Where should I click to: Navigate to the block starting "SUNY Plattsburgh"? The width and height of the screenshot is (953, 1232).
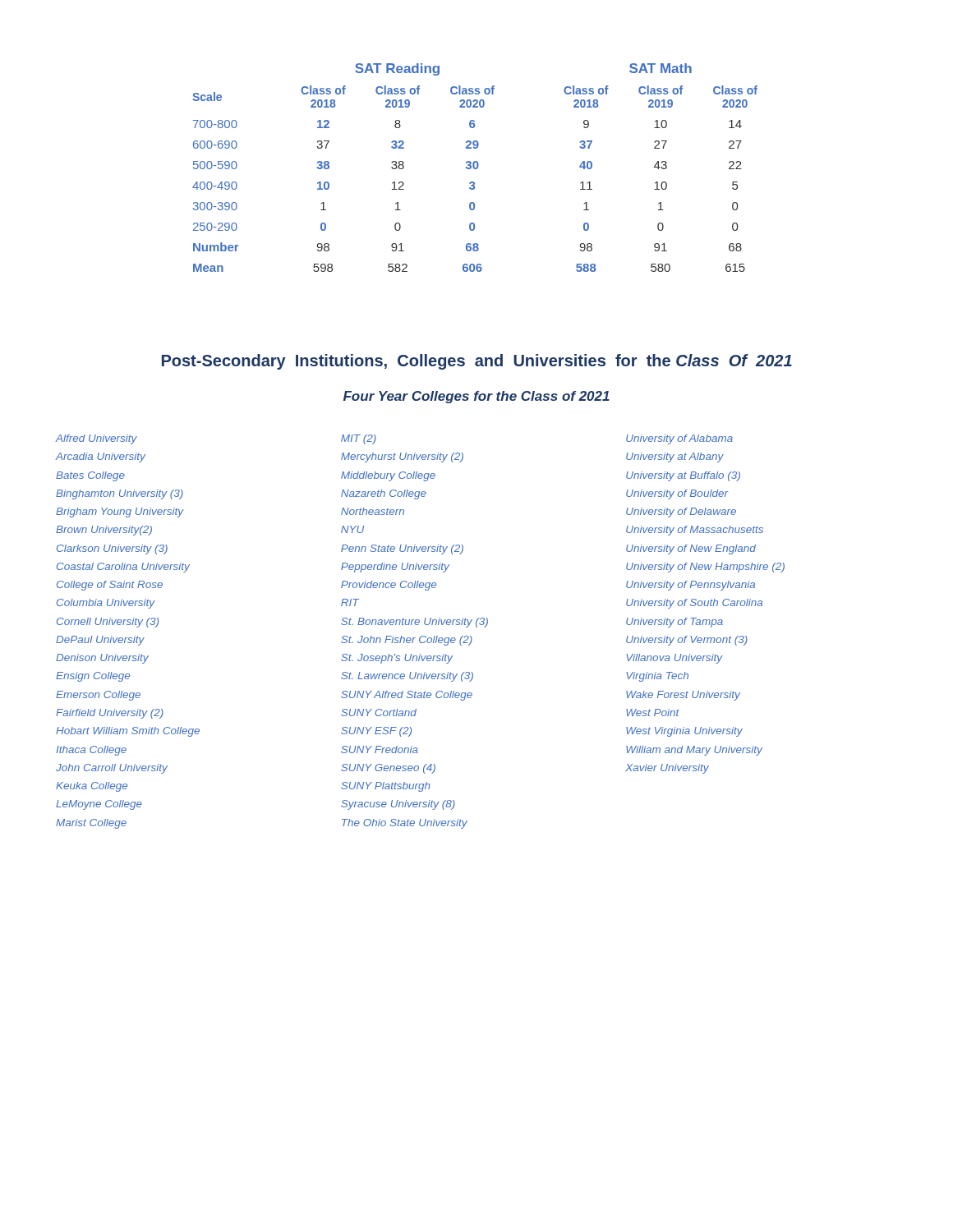tap(386, 786)
